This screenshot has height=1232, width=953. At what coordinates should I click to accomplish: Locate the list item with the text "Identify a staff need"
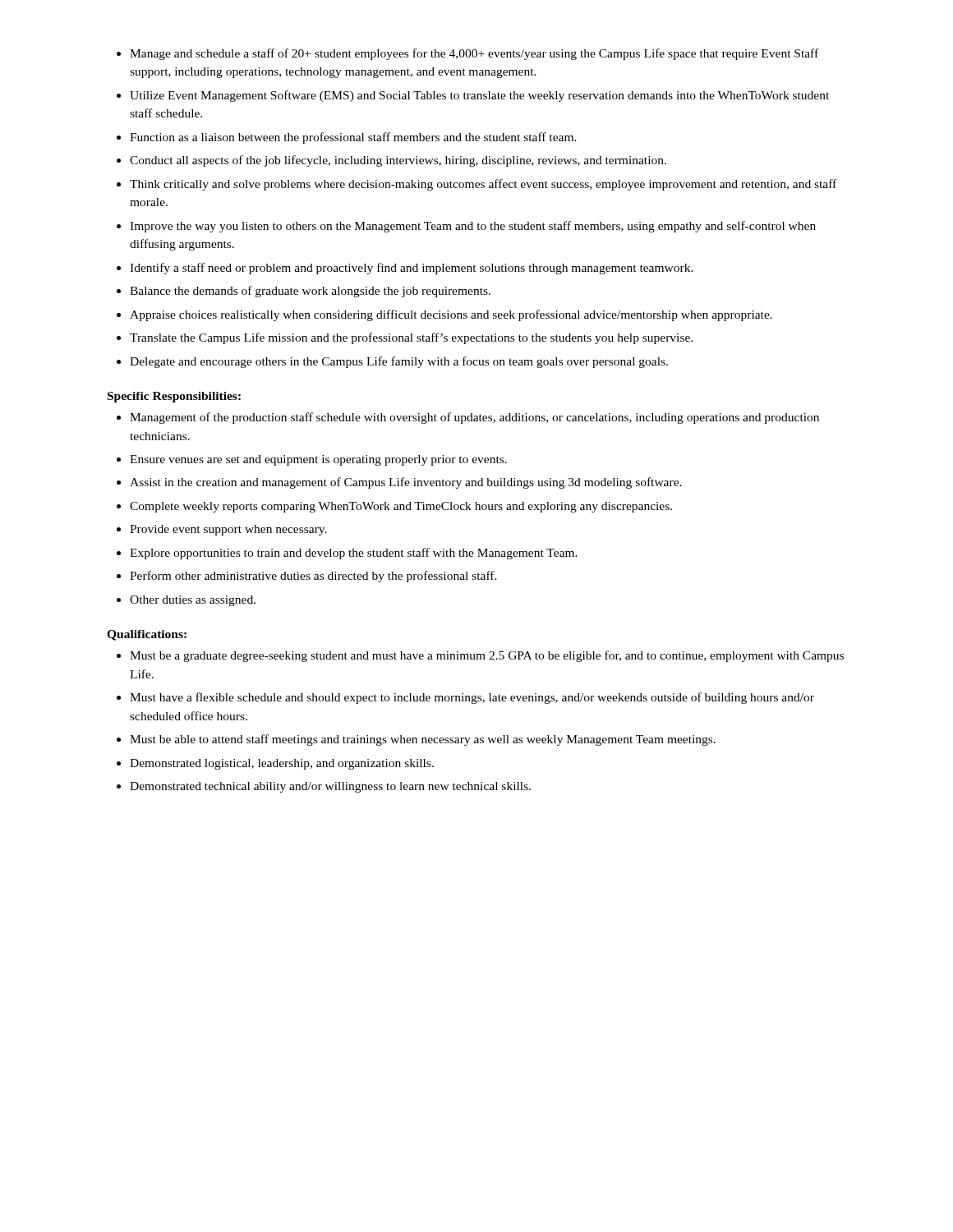pyautogui.click(x=476, y=268)
